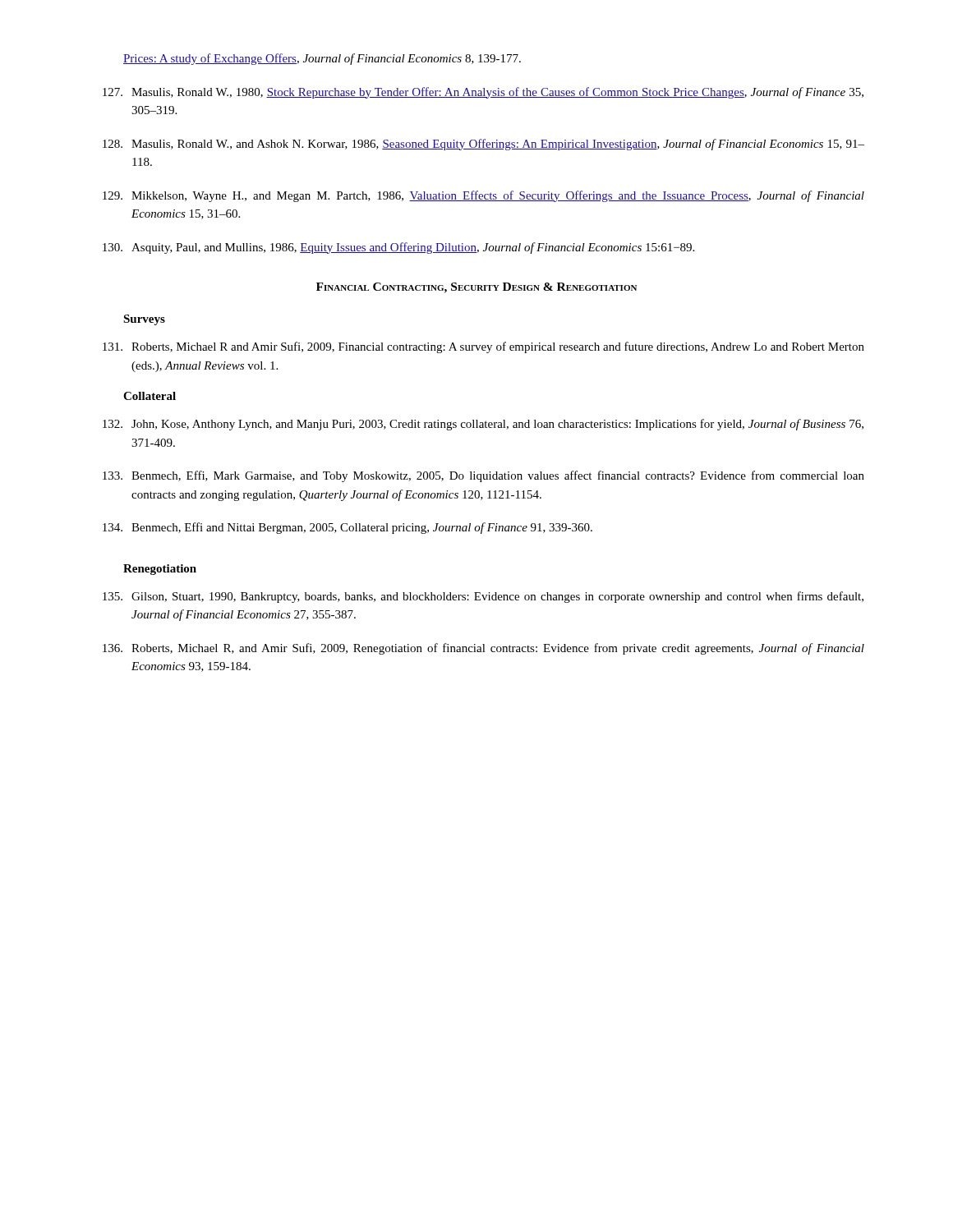
Task: Locate the passage starting "133. Benmech, Effi, Mark"
Action: pos(476,485)
